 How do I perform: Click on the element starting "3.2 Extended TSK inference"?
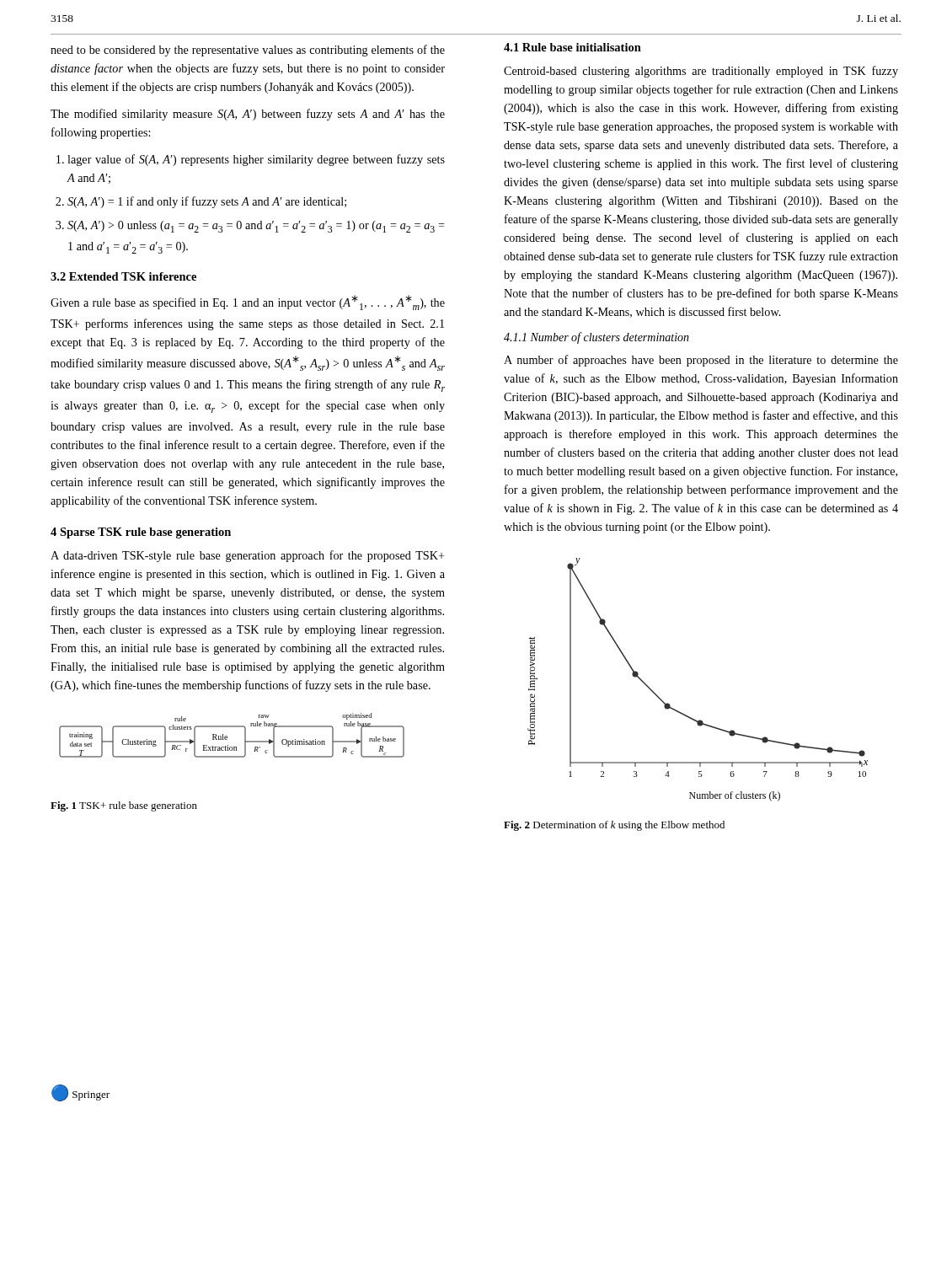click(x=124, y=277)
